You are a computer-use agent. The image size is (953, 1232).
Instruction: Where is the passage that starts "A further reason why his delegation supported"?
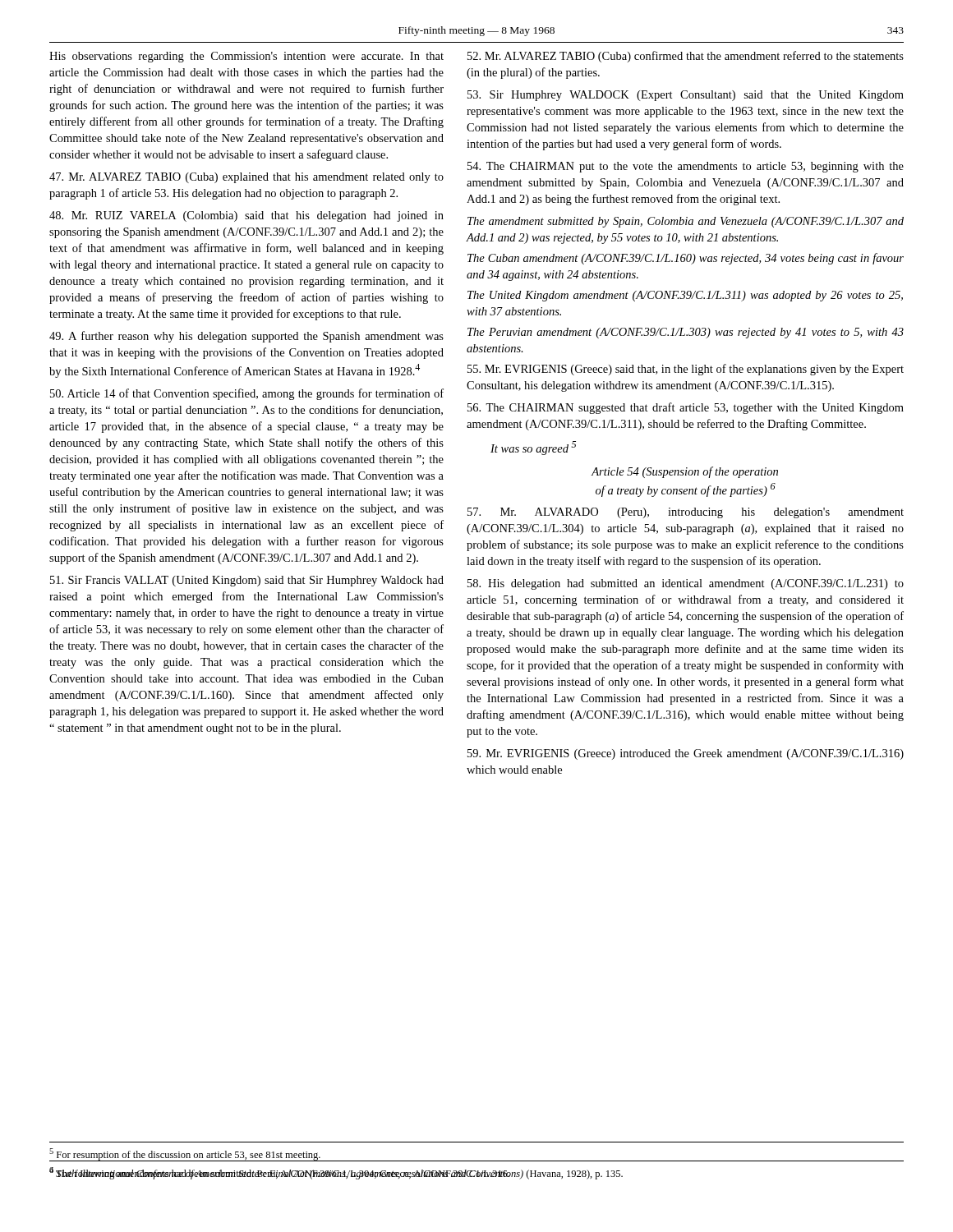246,354
